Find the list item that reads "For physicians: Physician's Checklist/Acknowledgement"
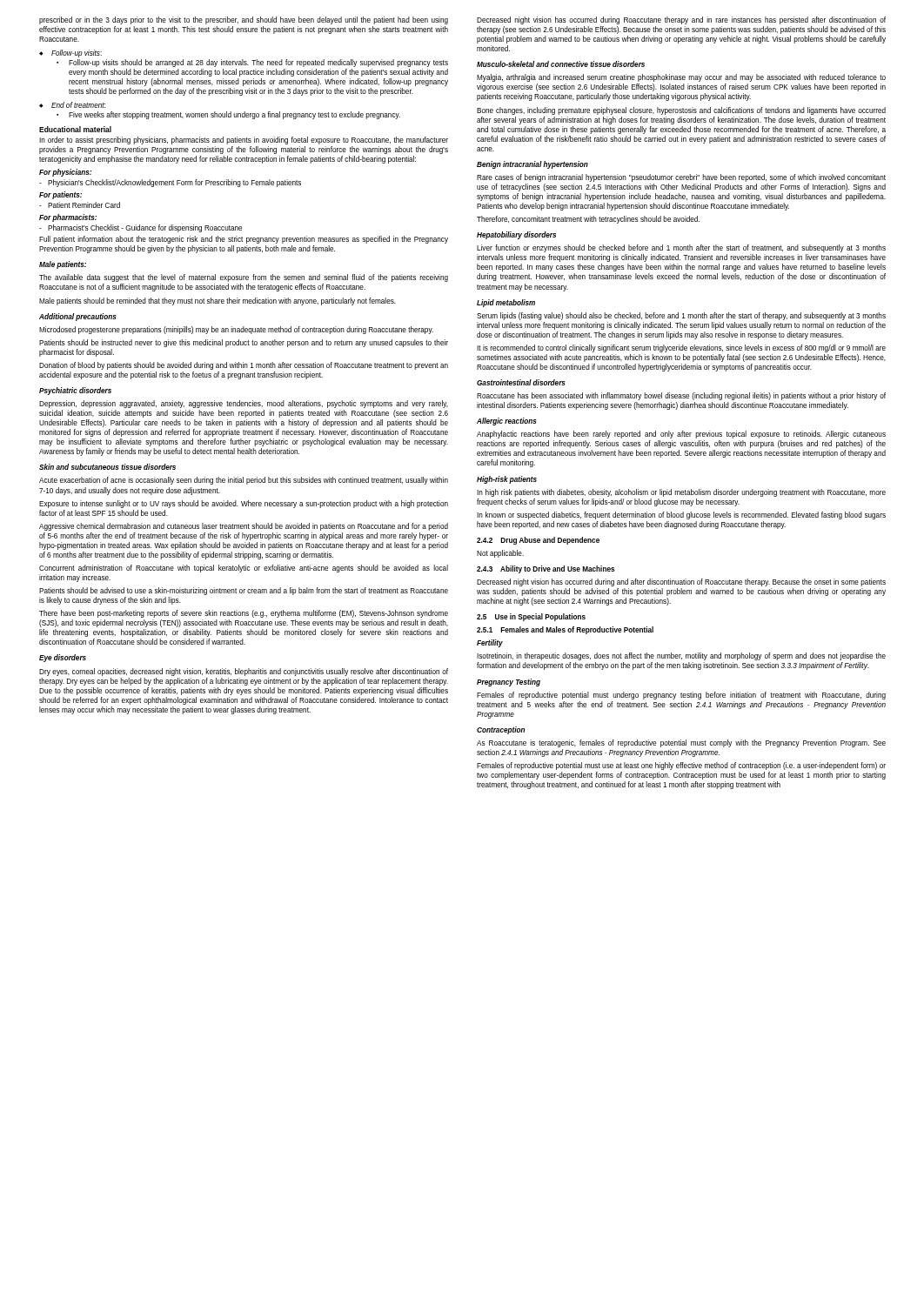This screenshot has height=1305, width=924. click(x=244, y=178)
